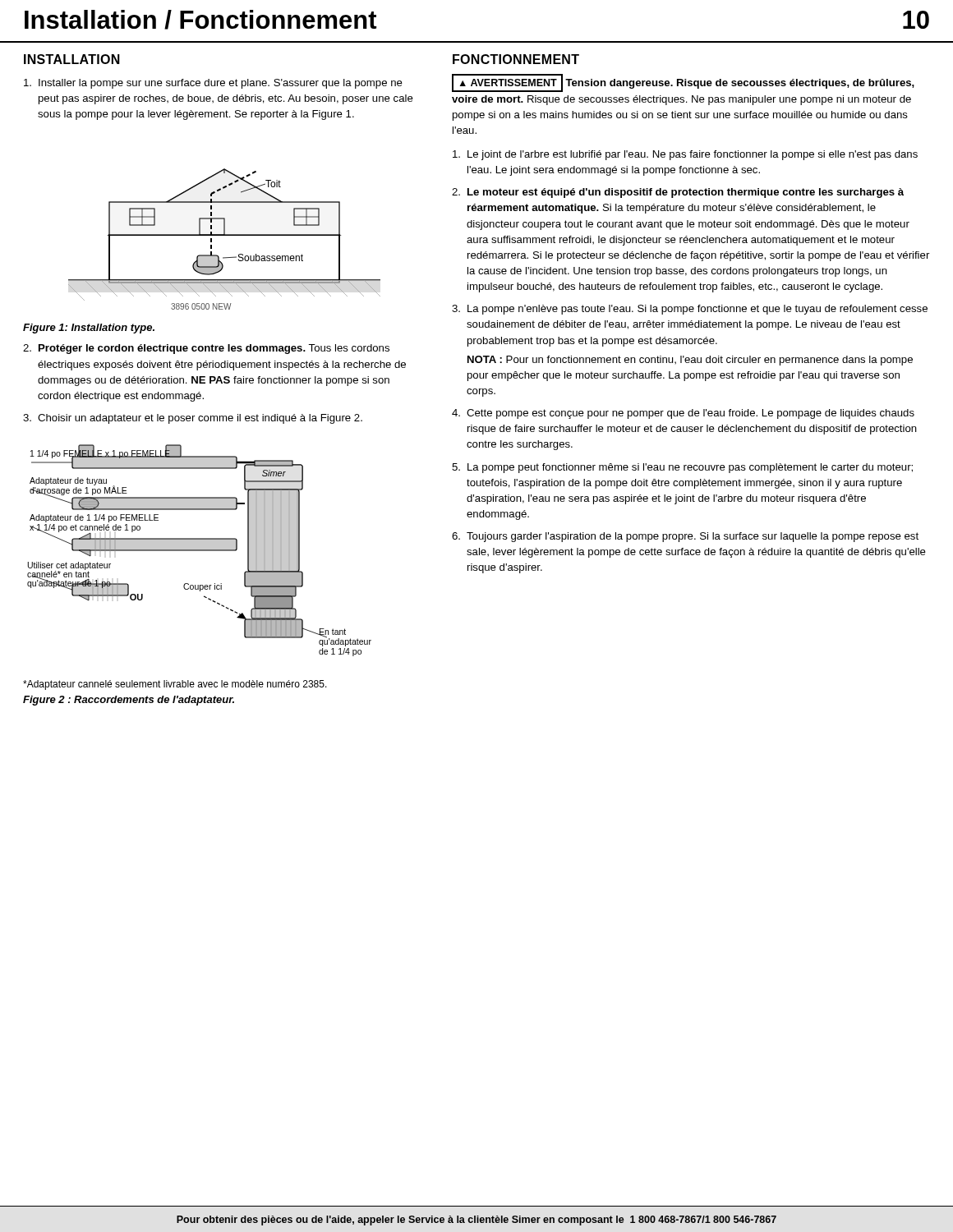Point to the block beginning "5. La pompe peut fonctionner même si"
The image size is (953, 1232).
691,490
